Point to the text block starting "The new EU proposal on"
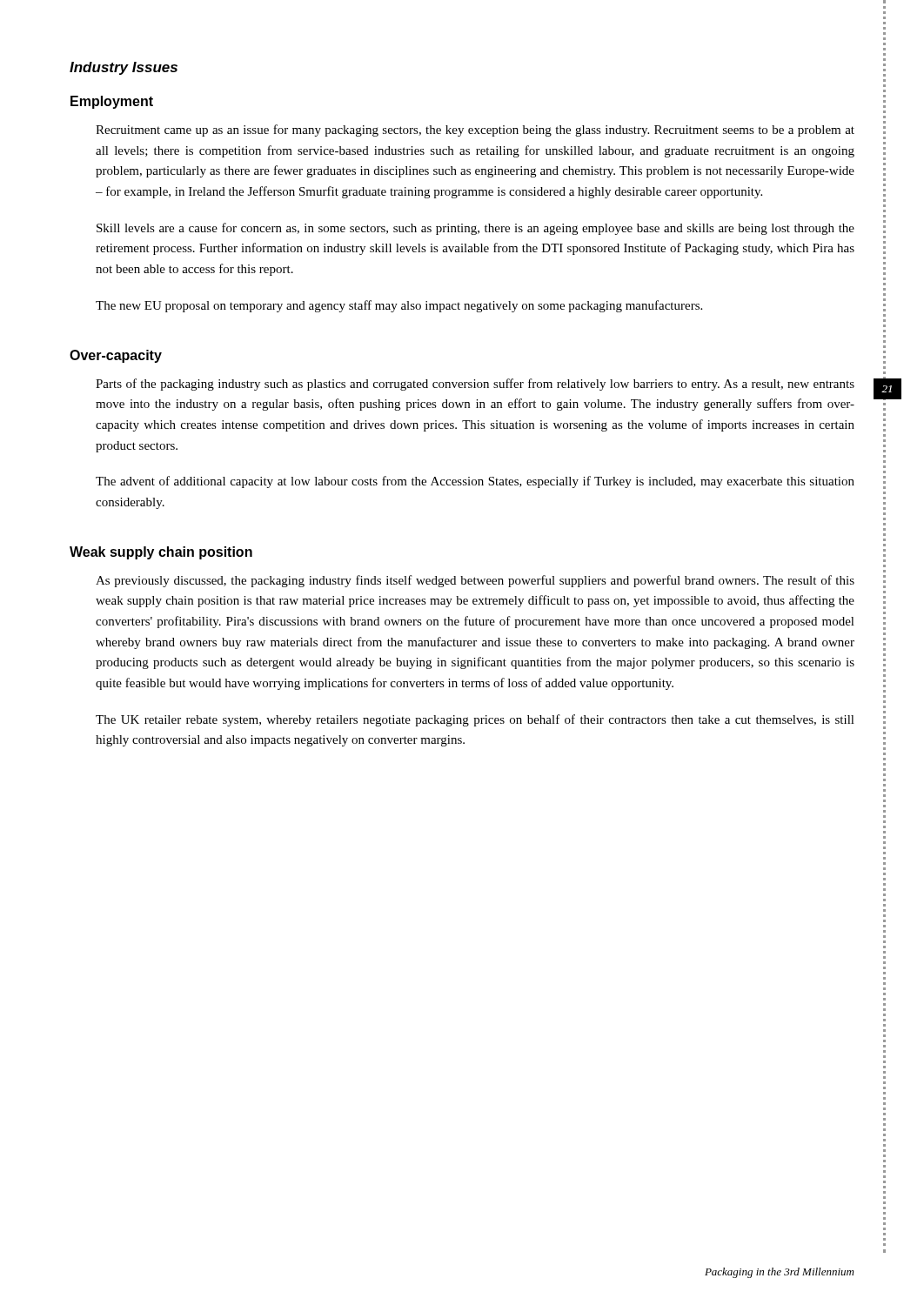 point(399,305)
